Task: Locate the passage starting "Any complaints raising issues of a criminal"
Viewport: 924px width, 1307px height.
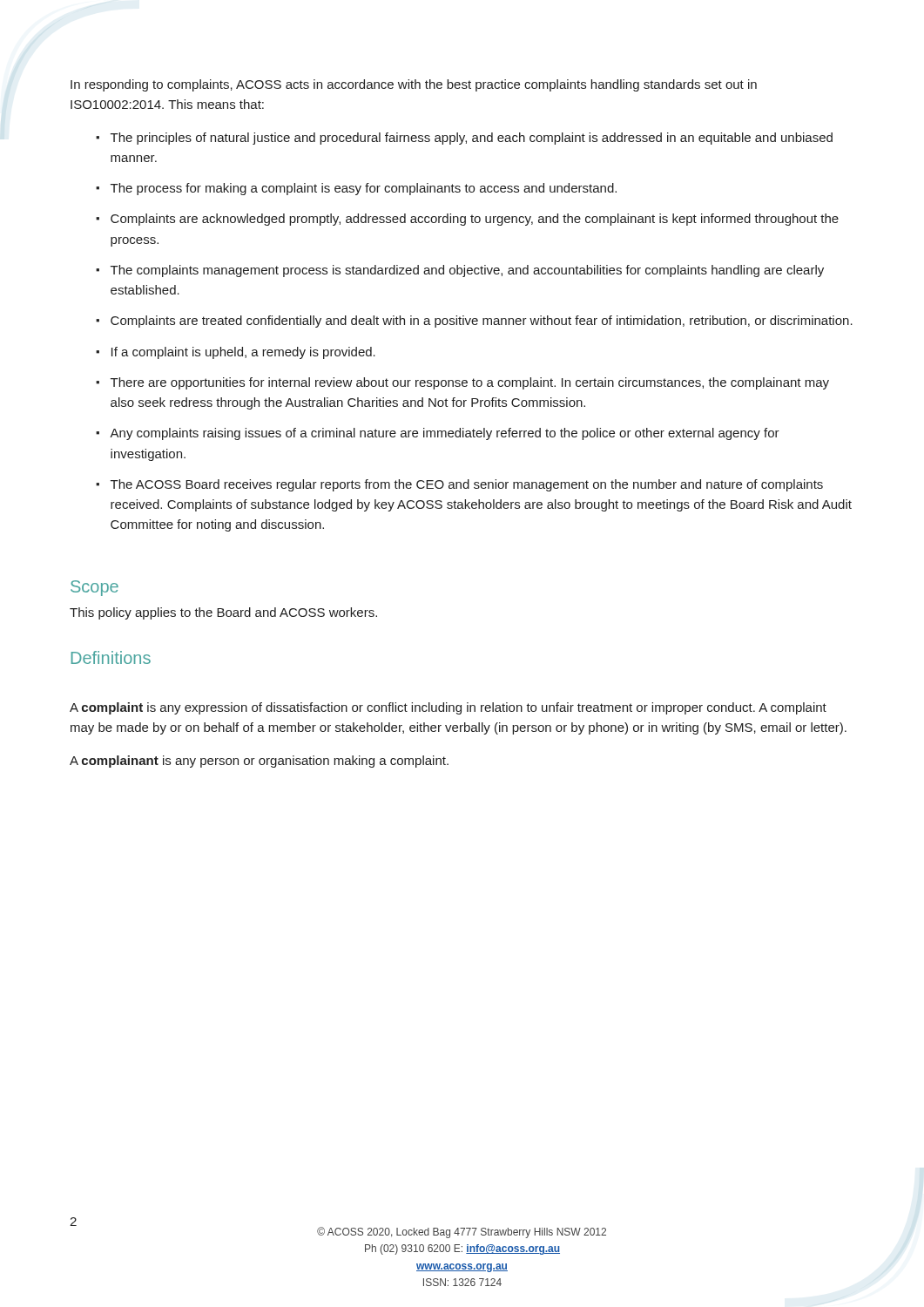Action: click(x=482, y=443)
